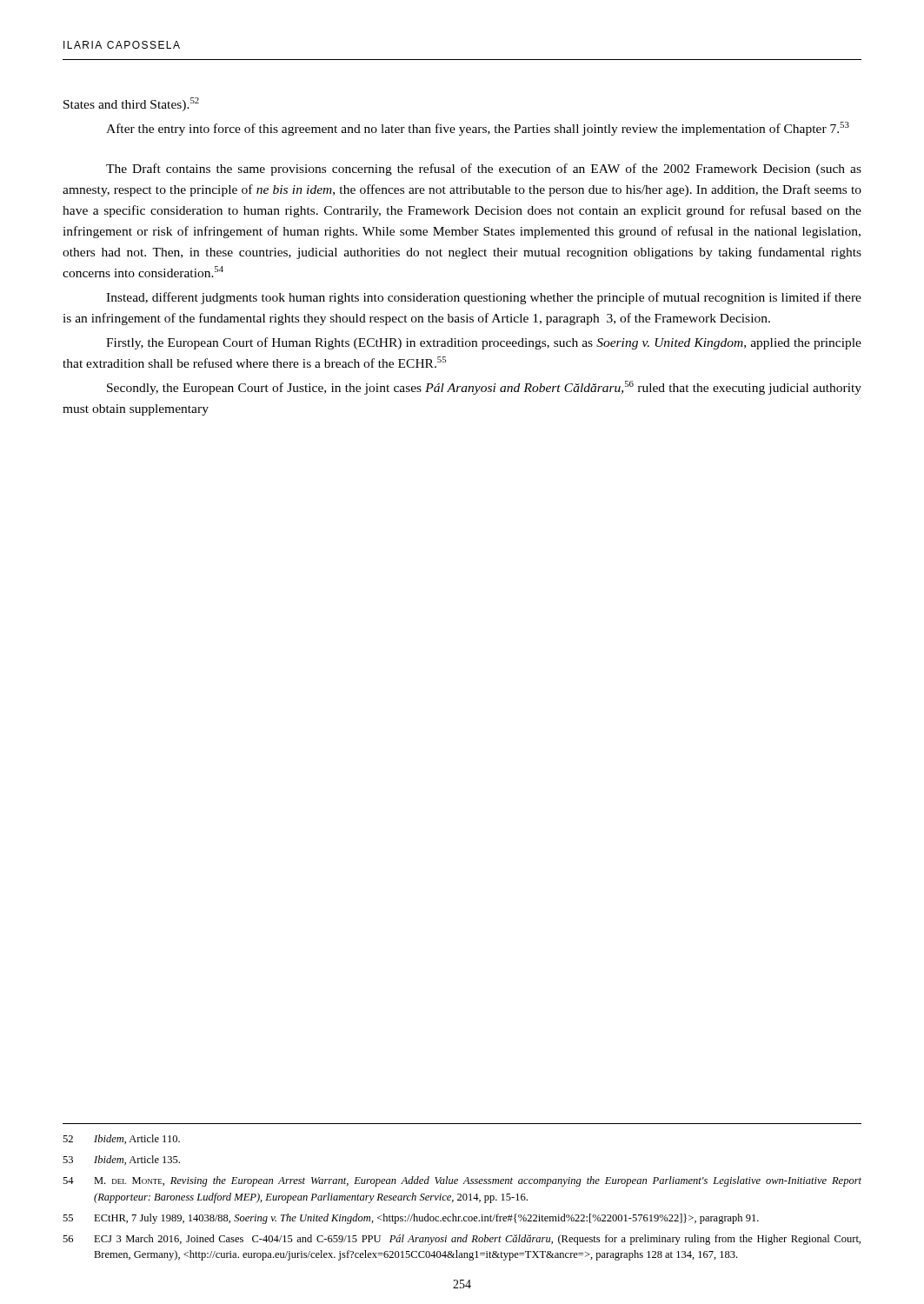Where is the passage that starts "56ECJ 3 March 2016, Joined Cases"?

(x=462, y=1246)
